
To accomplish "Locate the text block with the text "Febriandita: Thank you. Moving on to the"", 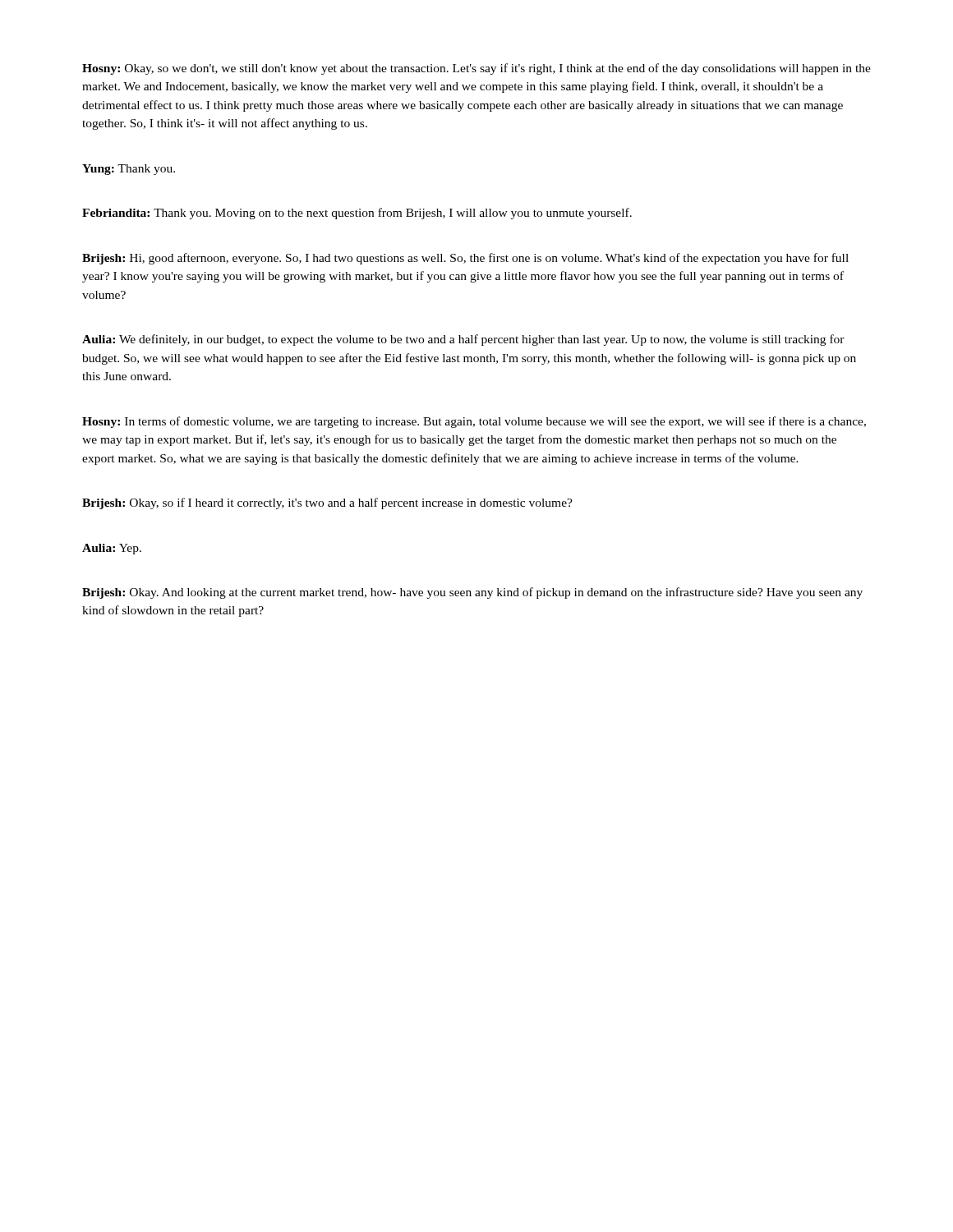I will point(357,213).
